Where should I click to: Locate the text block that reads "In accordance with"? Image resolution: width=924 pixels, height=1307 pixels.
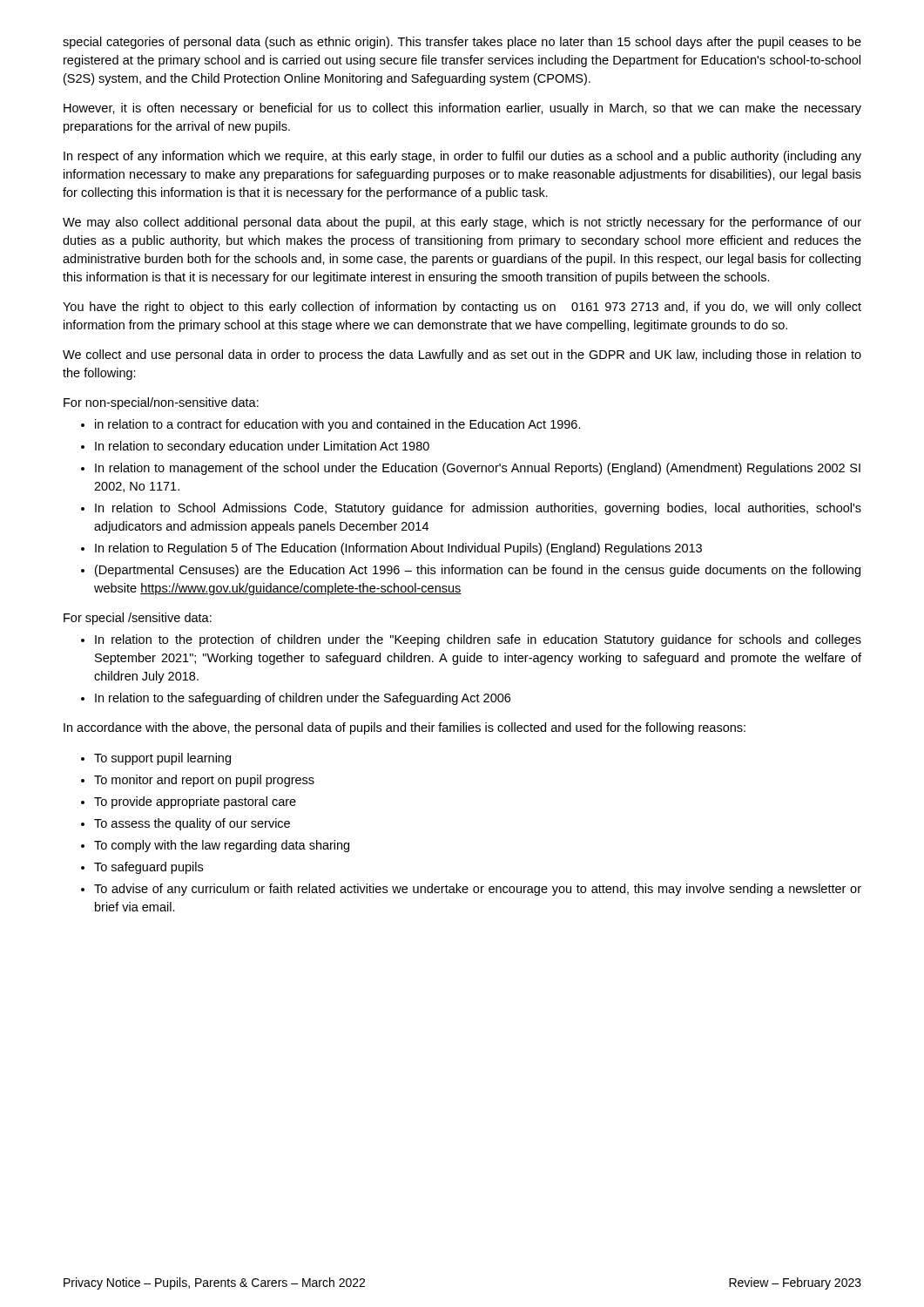462,728
